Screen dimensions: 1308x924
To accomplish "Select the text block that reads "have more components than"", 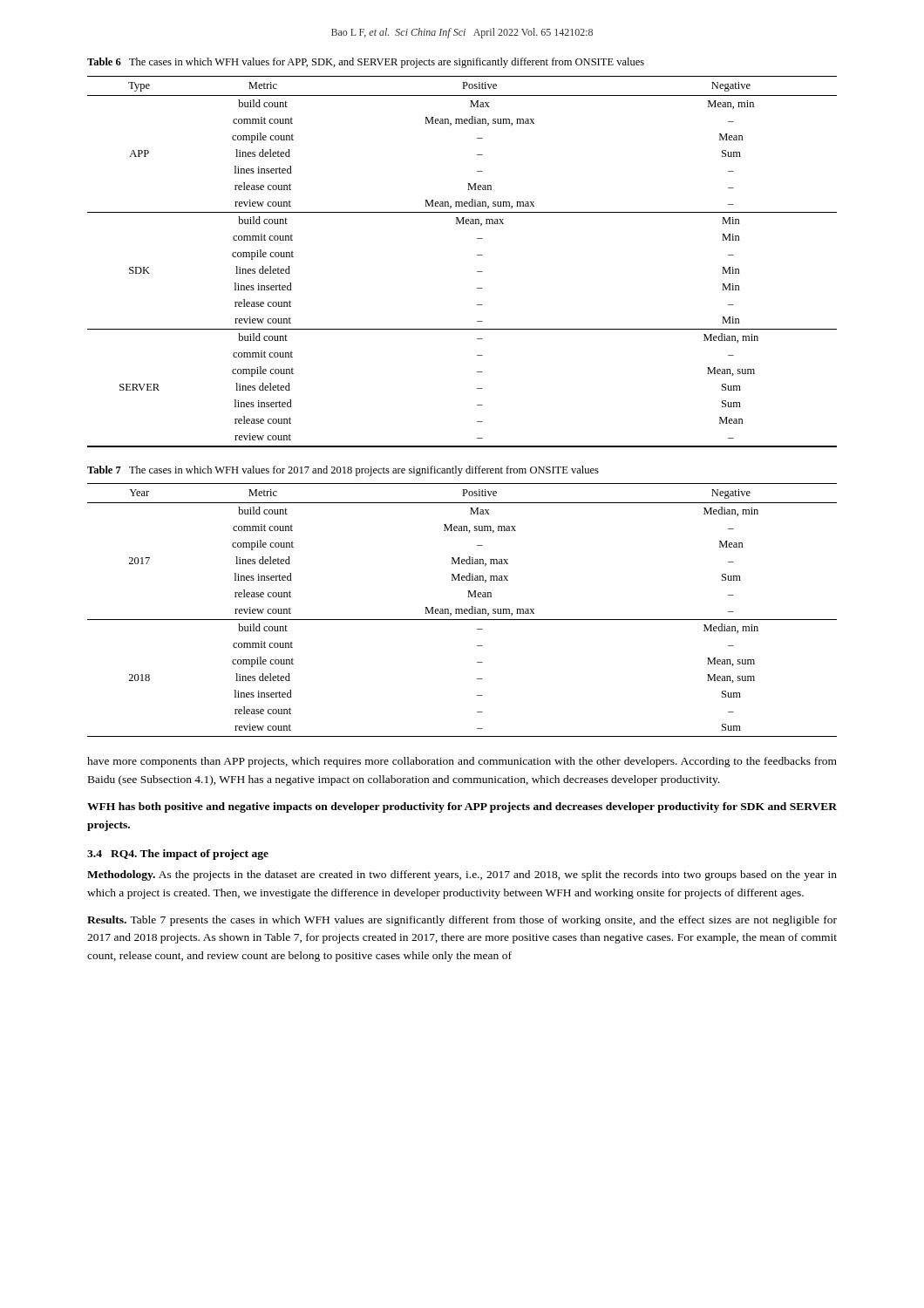I will click(462, 771).
